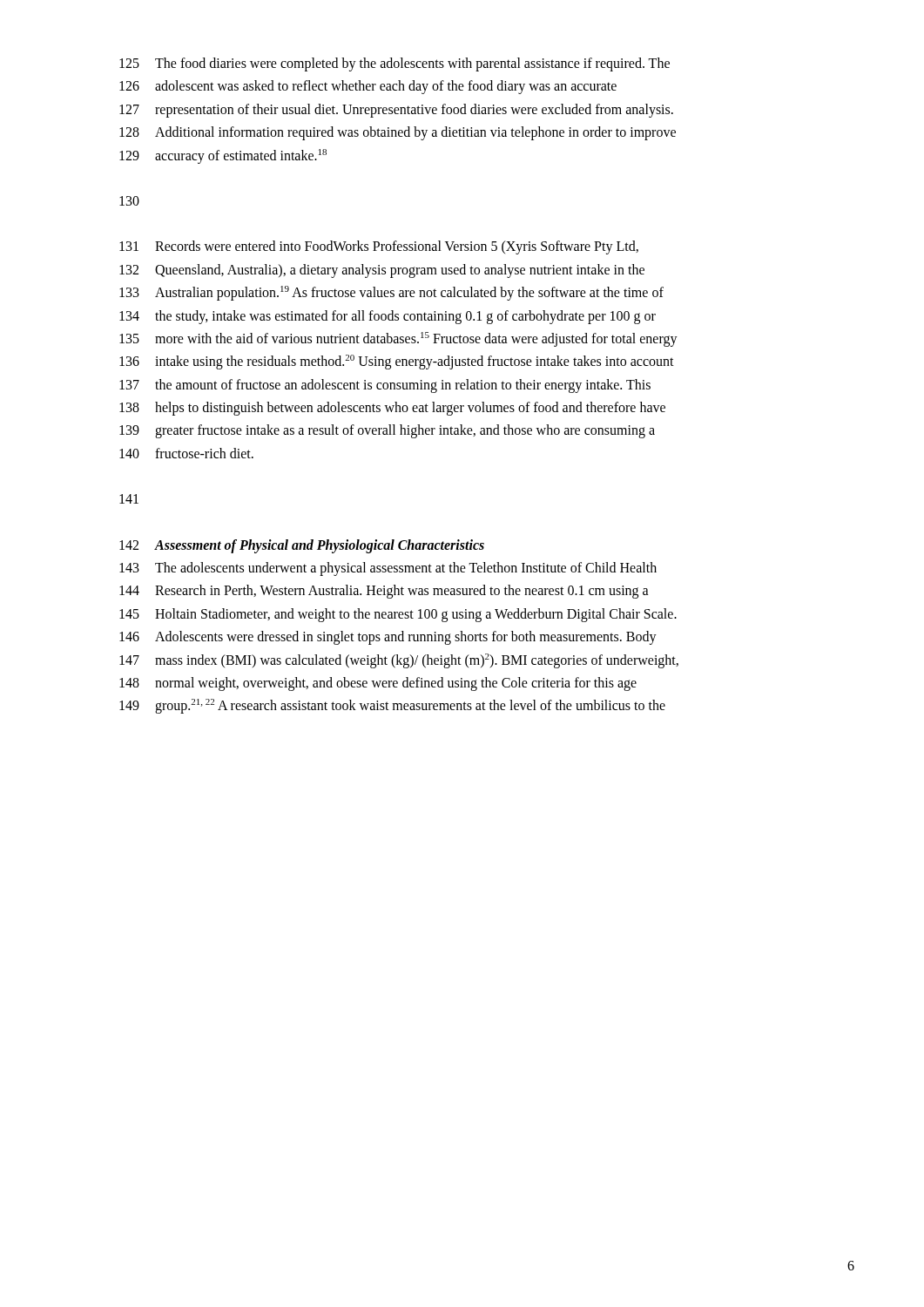Find the block on this page that starts "145 Holtain Stadiometer, and"
The image size is (924, 1307).
pos(474,614)
